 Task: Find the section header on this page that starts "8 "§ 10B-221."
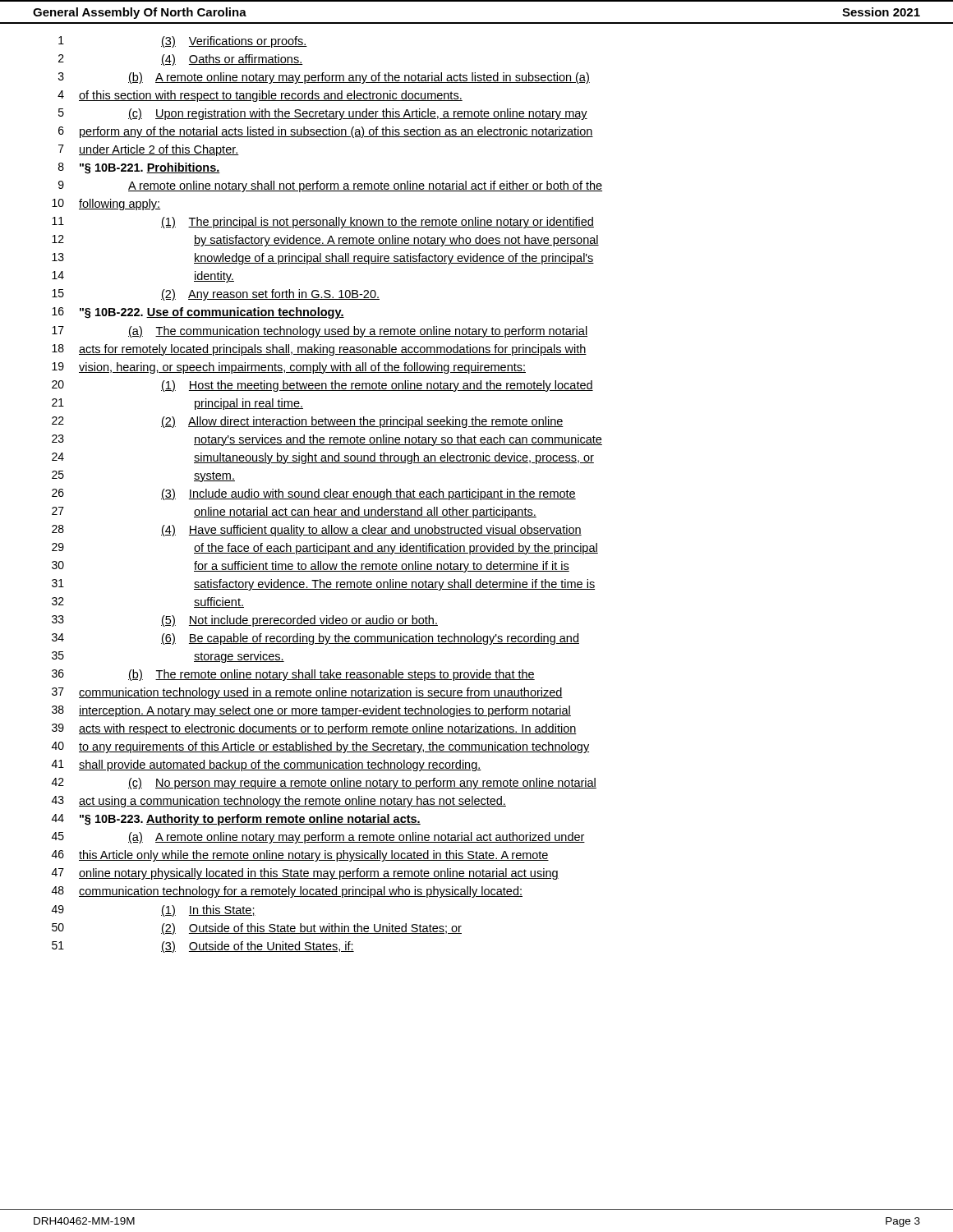139,168
